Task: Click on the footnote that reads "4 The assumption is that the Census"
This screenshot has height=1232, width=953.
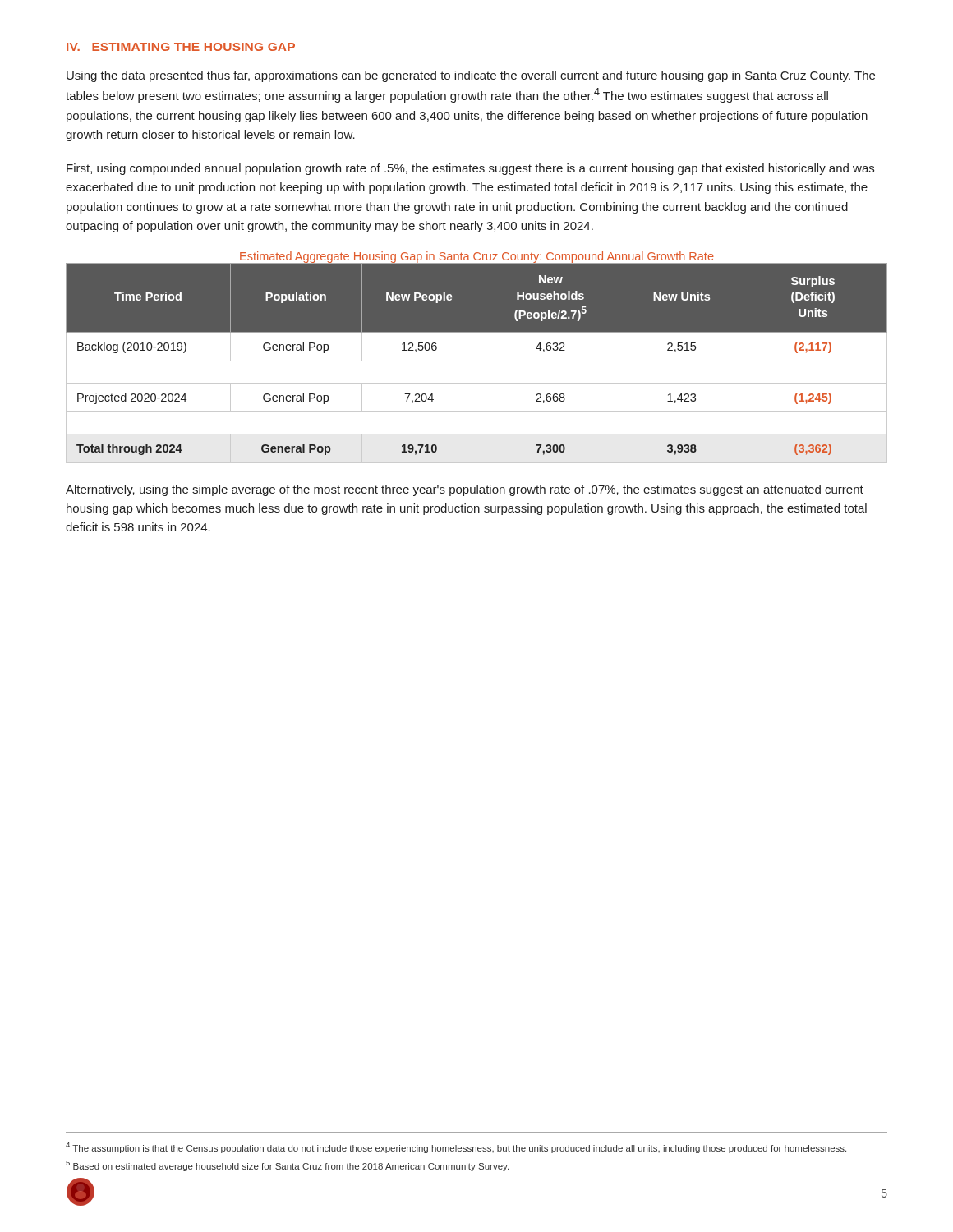Action: coord(456,1146)
